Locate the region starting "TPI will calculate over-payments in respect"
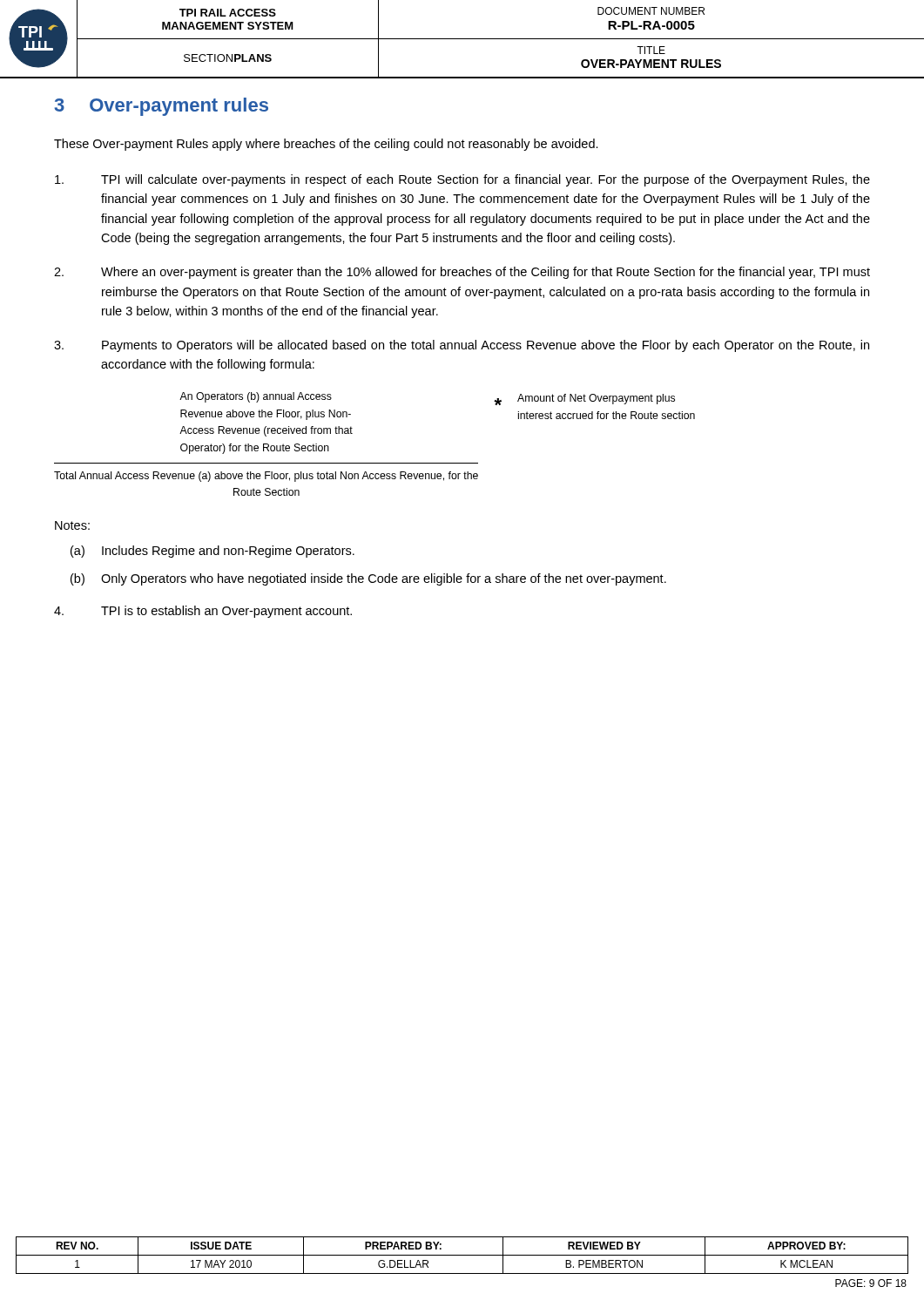924x1307 pixels. click(462, 209)
